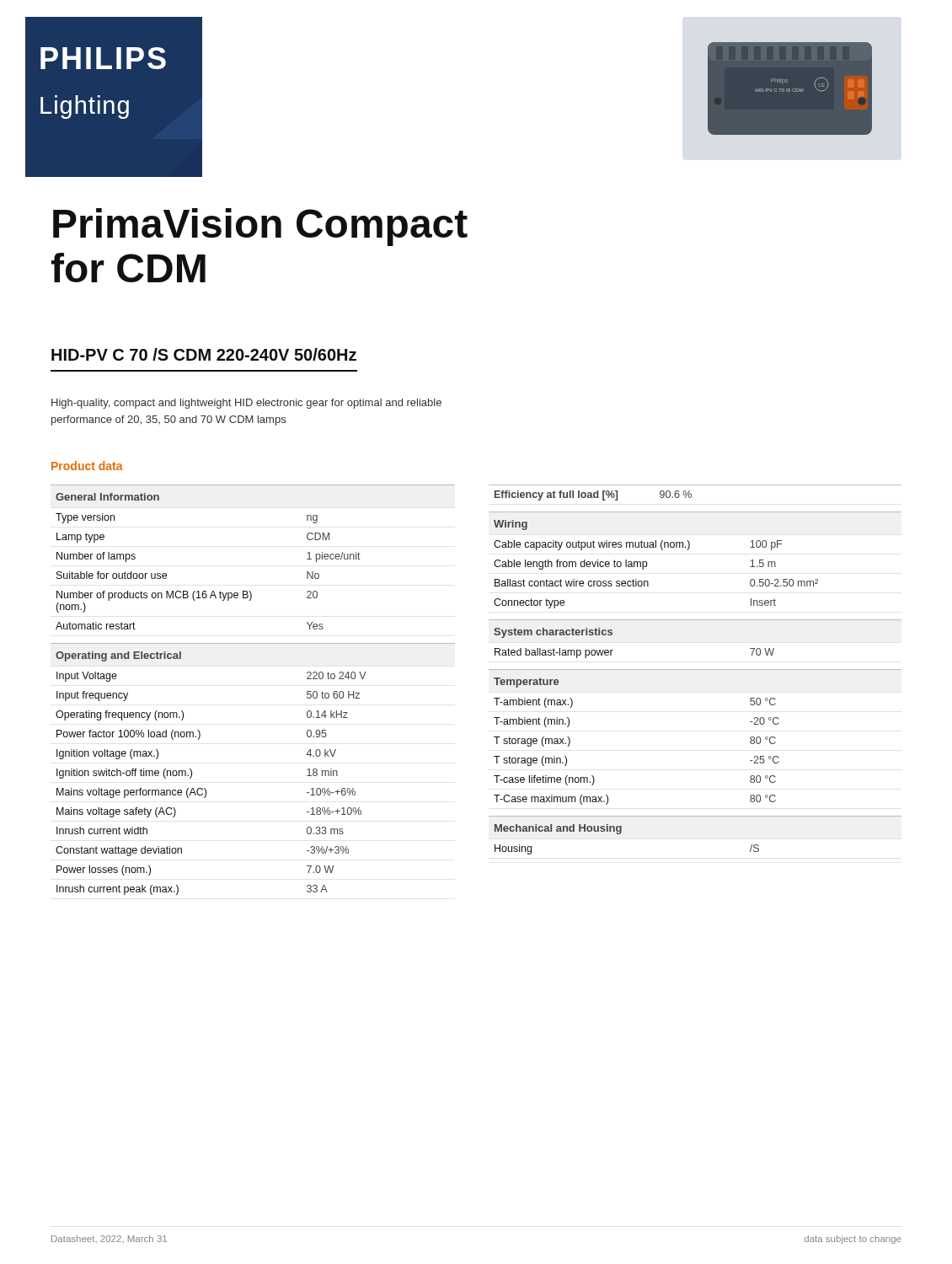Where is the section header that starts "HID-PV C 70 /S"?
This screenshot has height=1264, width=952.
pyautogui.click(x=204, y=359)
